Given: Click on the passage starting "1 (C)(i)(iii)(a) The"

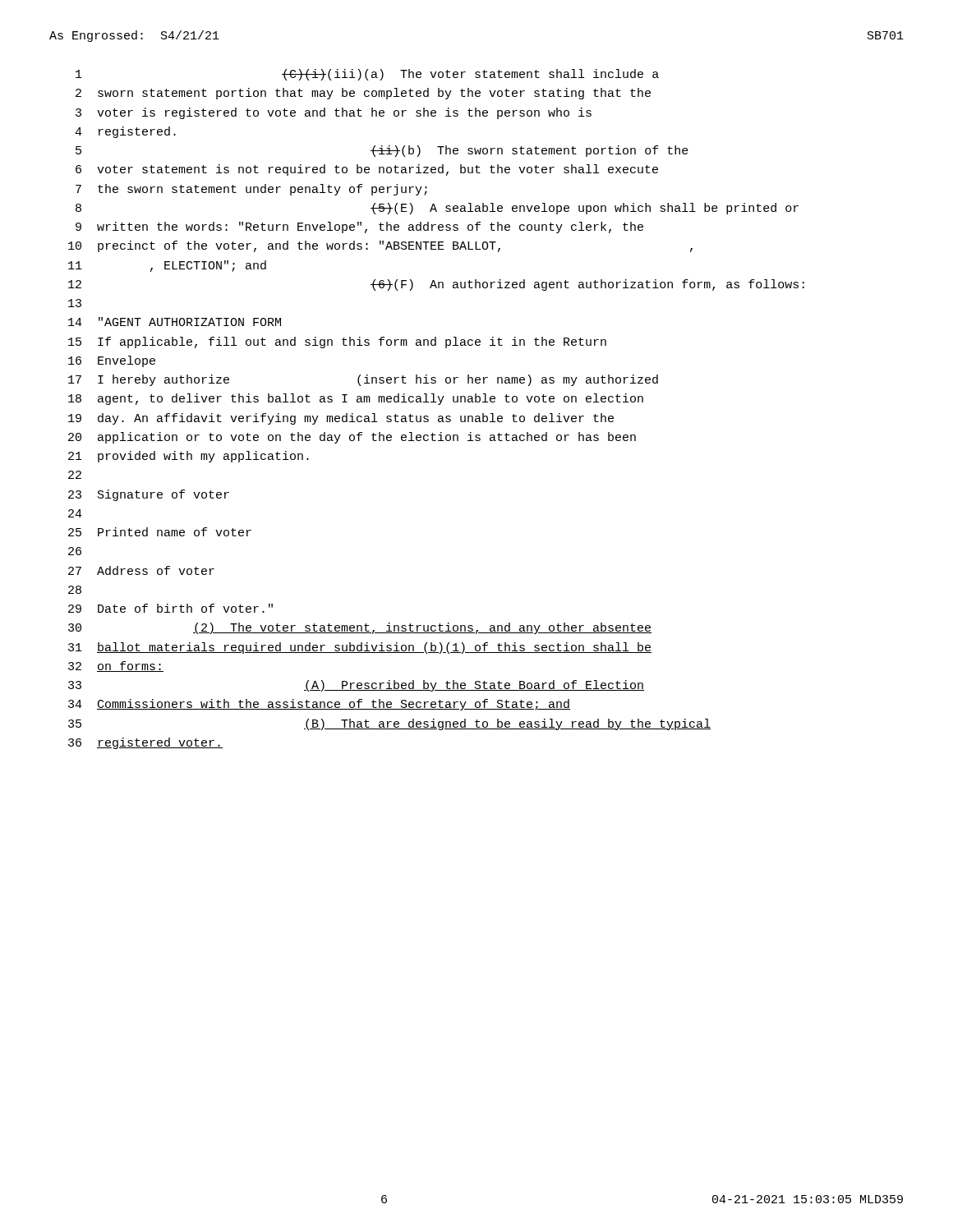Looking at the screenshot, I should (476, 409).
